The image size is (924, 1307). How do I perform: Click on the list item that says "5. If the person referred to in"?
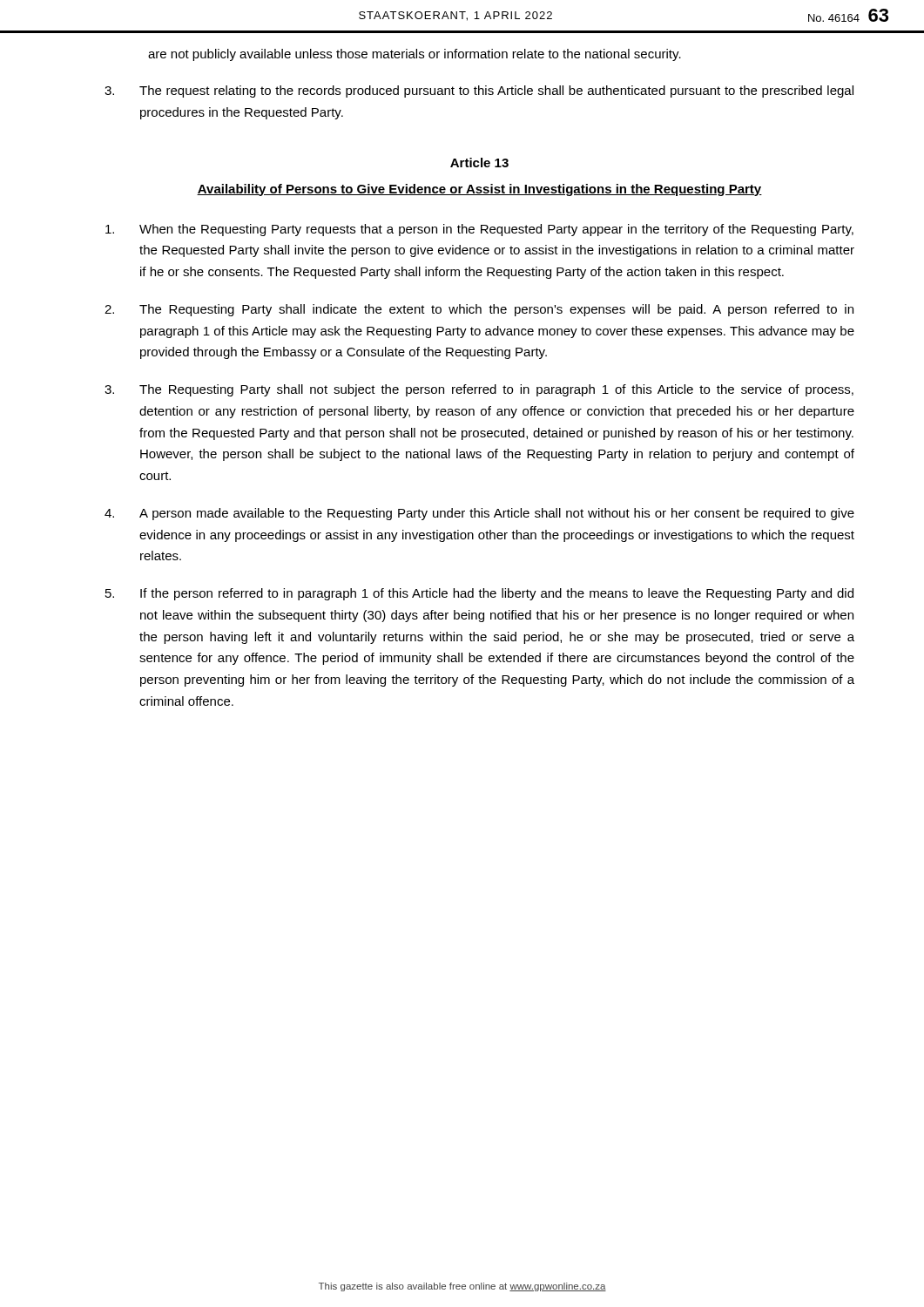point(479,648)
